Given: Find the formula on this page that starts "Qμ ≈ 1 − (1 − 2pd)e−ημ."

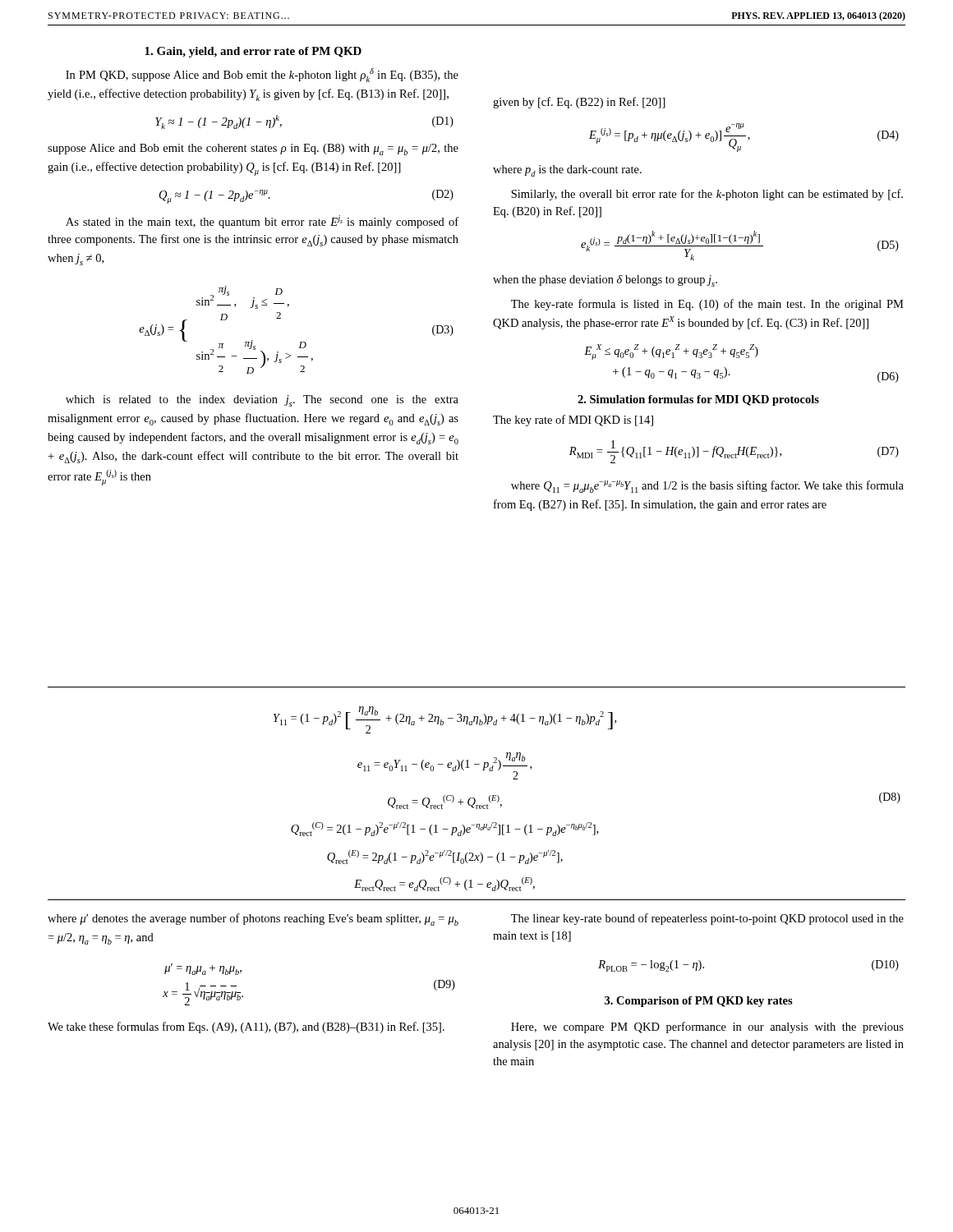Looking at the screenshot, I should [x=253, y=195].
